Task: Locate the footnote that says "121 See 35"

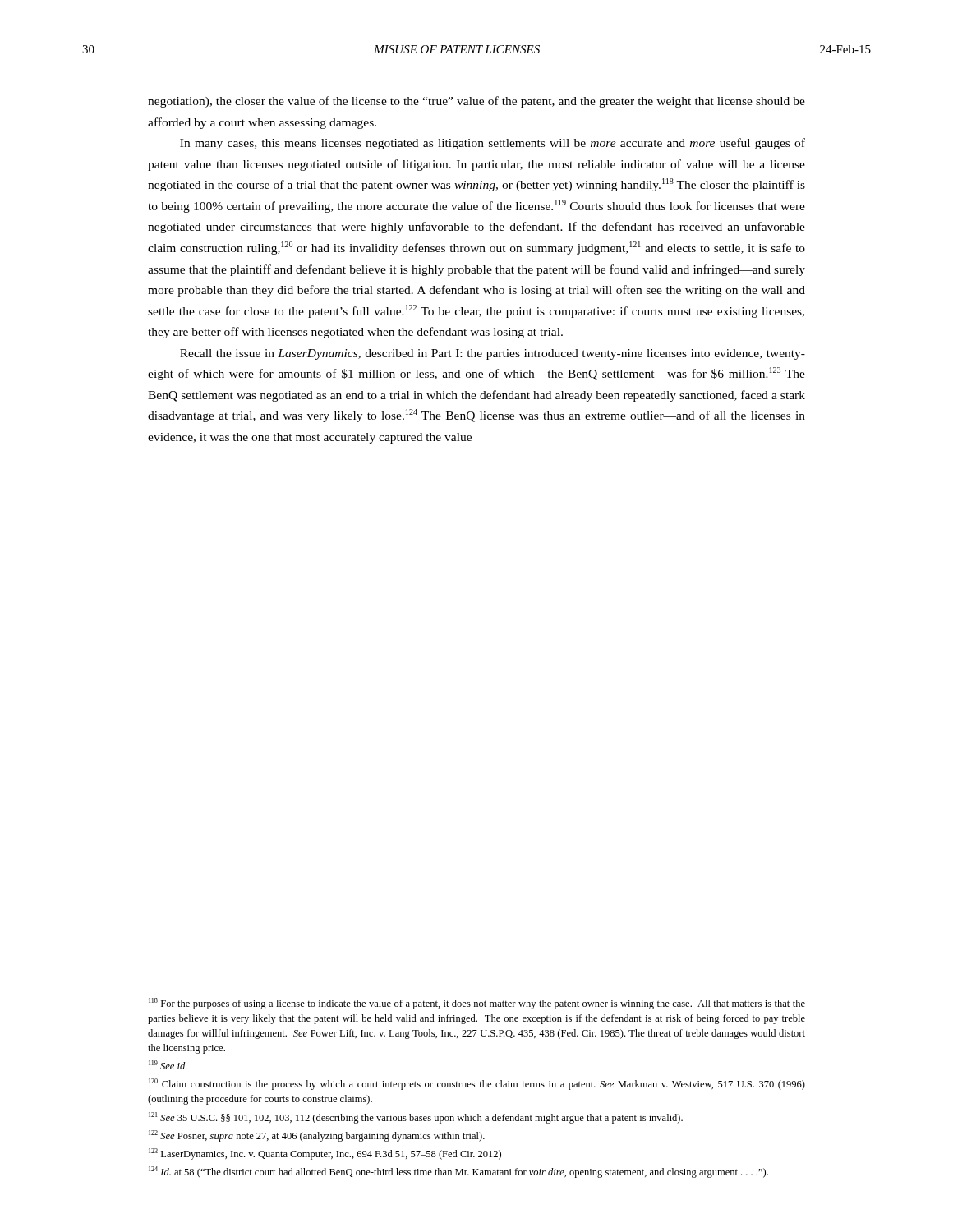Action: (416, 1117)
